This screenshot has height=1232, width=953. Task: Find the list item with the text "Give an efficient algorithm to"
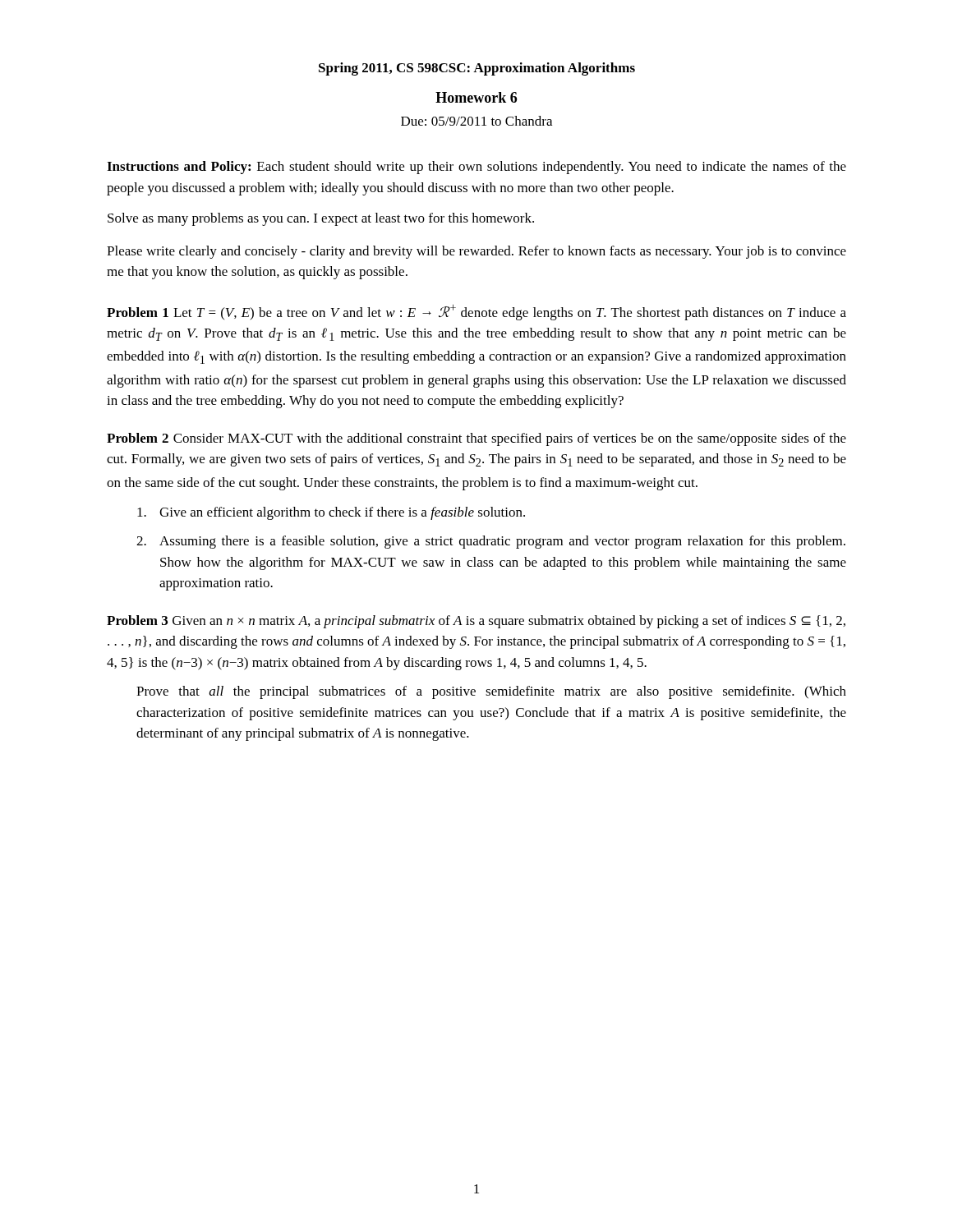click(x=491, y=512)
